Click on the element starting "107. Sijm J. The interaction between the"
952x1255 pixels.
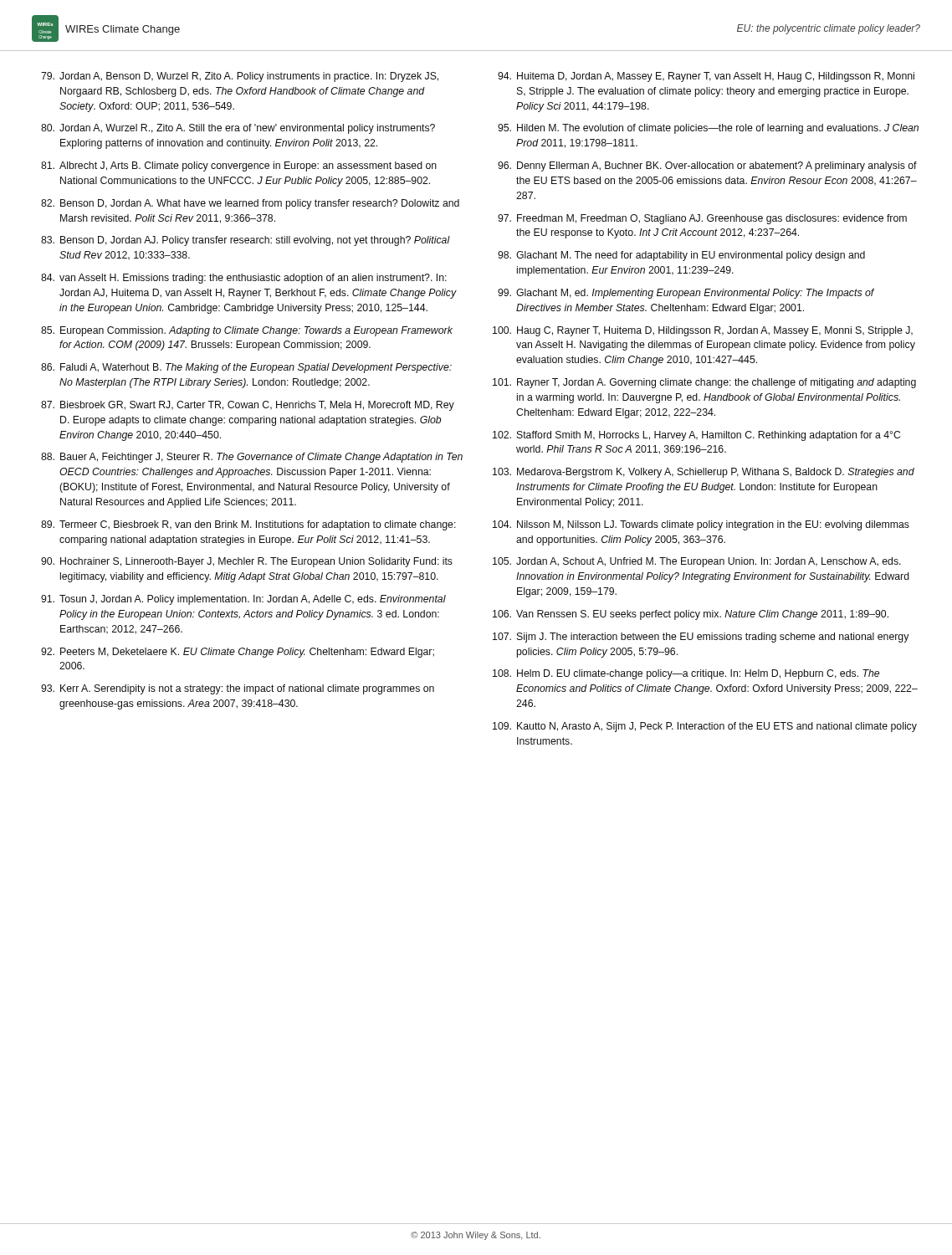point(704,645)
